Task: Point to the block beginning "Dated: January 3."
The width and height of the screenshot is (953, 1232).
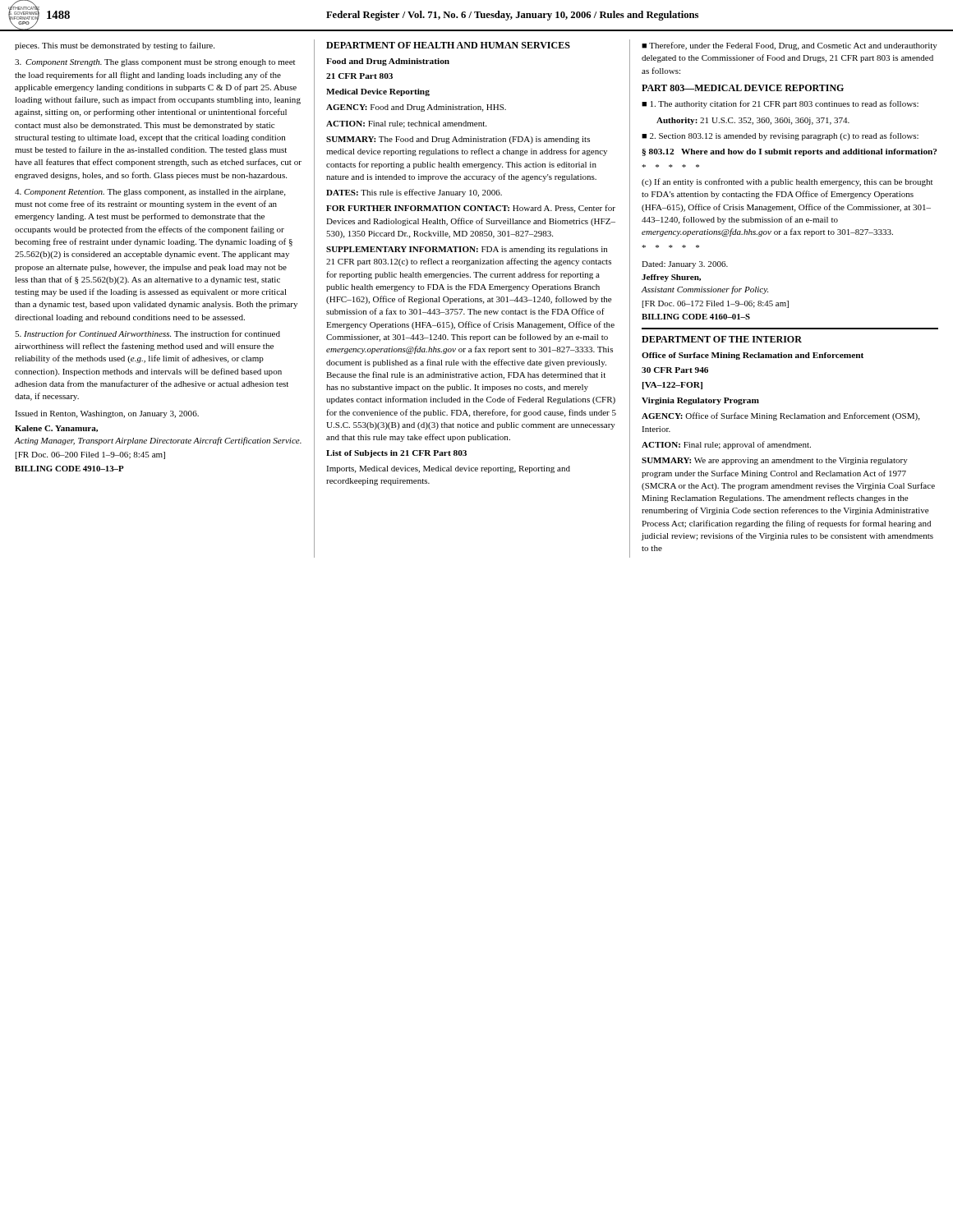Action: (685, 263)
